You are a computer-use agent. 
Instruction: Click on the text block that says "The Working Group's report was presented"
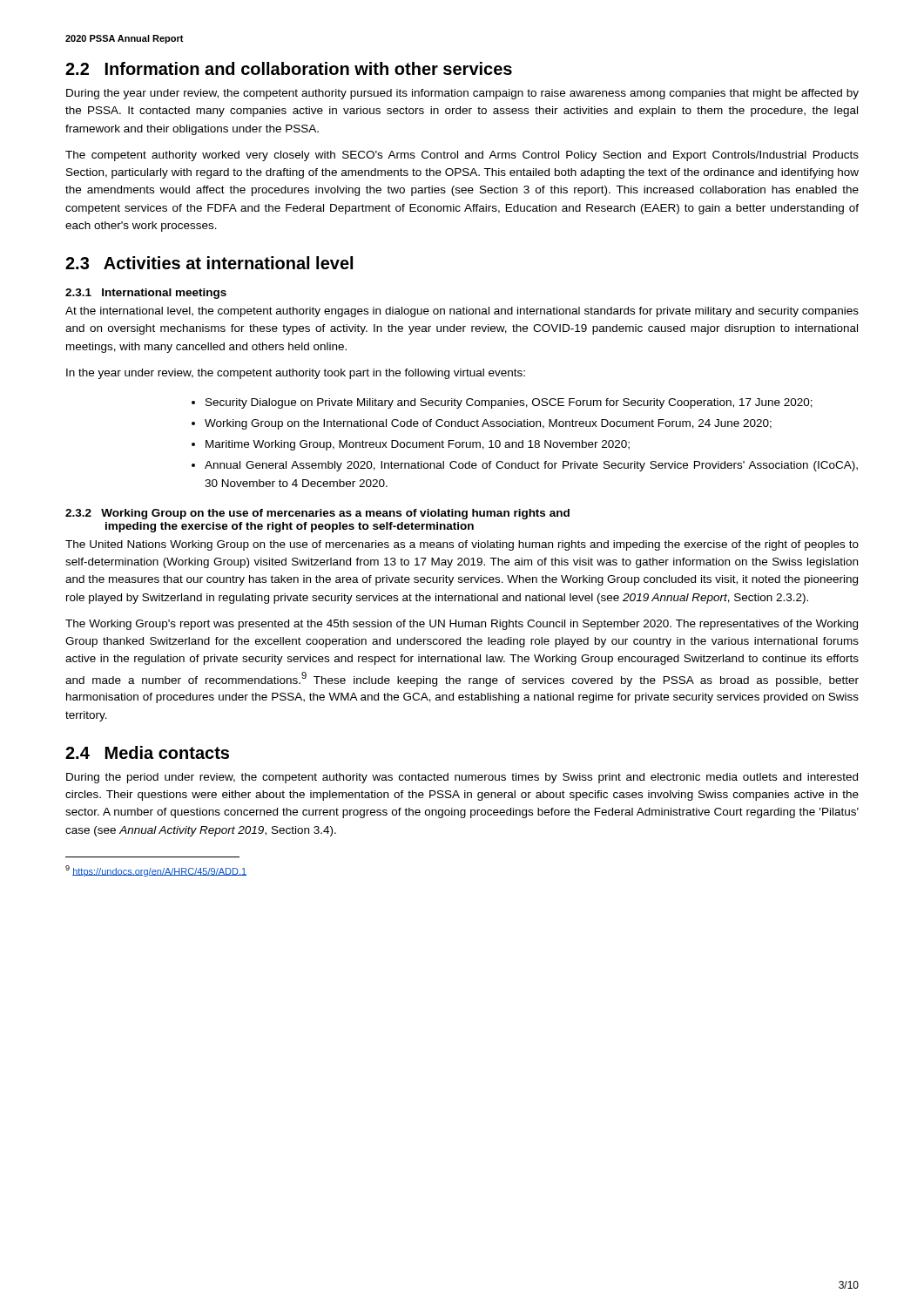click(462, 669)
